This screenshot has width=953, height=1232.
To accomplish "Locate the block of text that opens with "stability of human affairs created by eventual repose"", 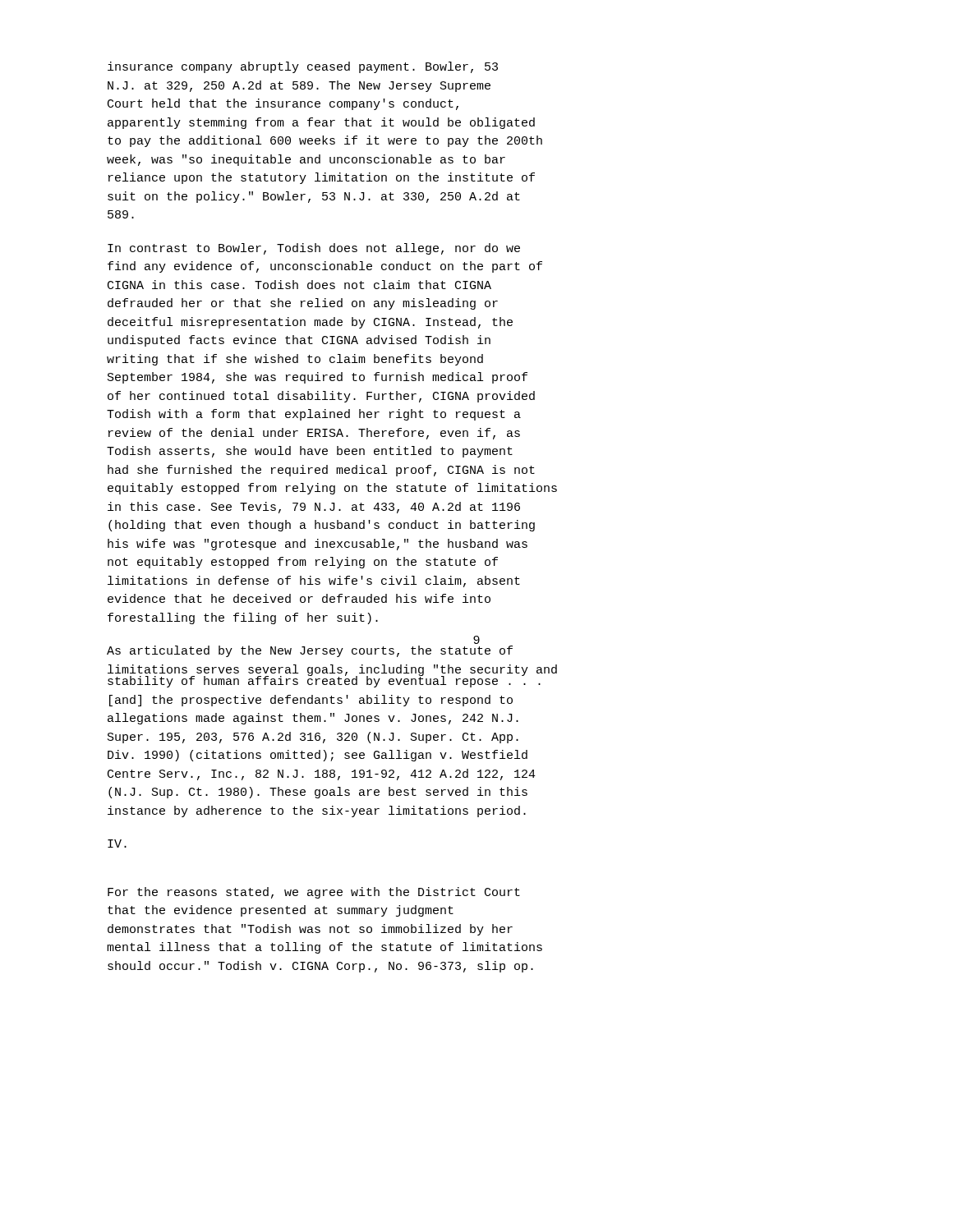I will pos(325,747).
